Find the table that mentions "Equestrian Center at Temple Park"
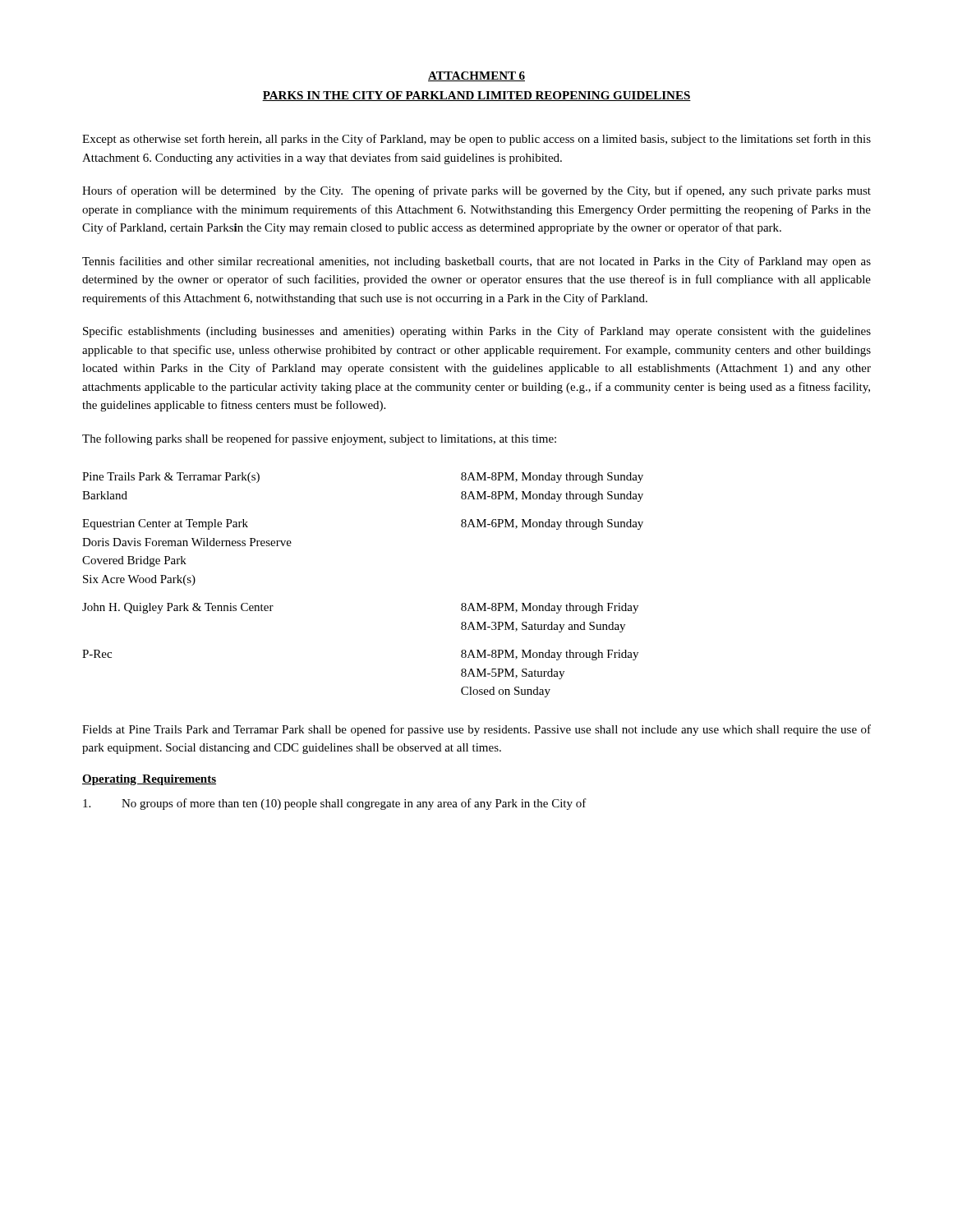Viewport: 953px width, 1232px height. [476, 584]
